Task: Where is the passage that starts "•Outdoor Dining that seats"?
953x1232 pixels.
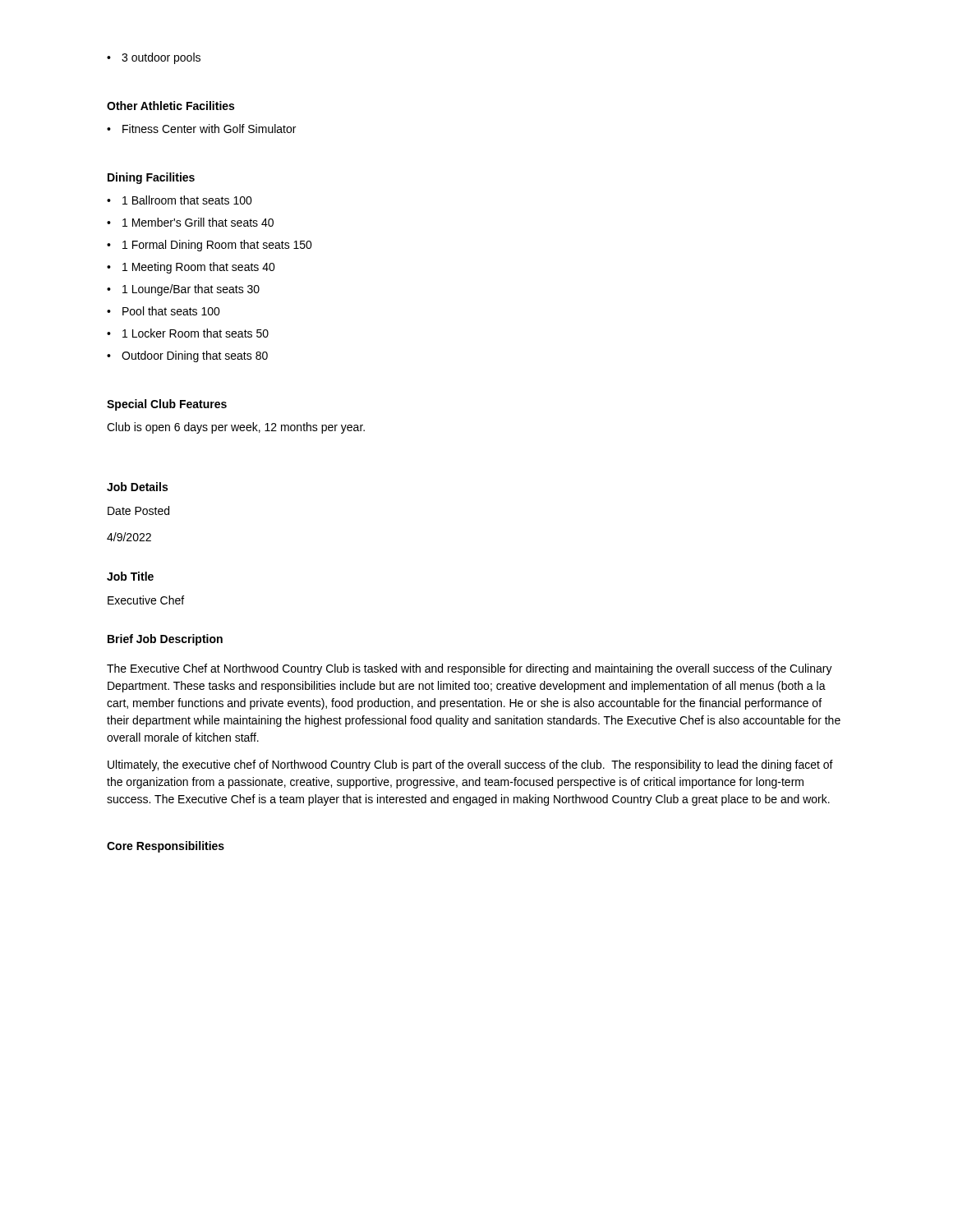Action: pyautogui.click(x=187, y=356)
